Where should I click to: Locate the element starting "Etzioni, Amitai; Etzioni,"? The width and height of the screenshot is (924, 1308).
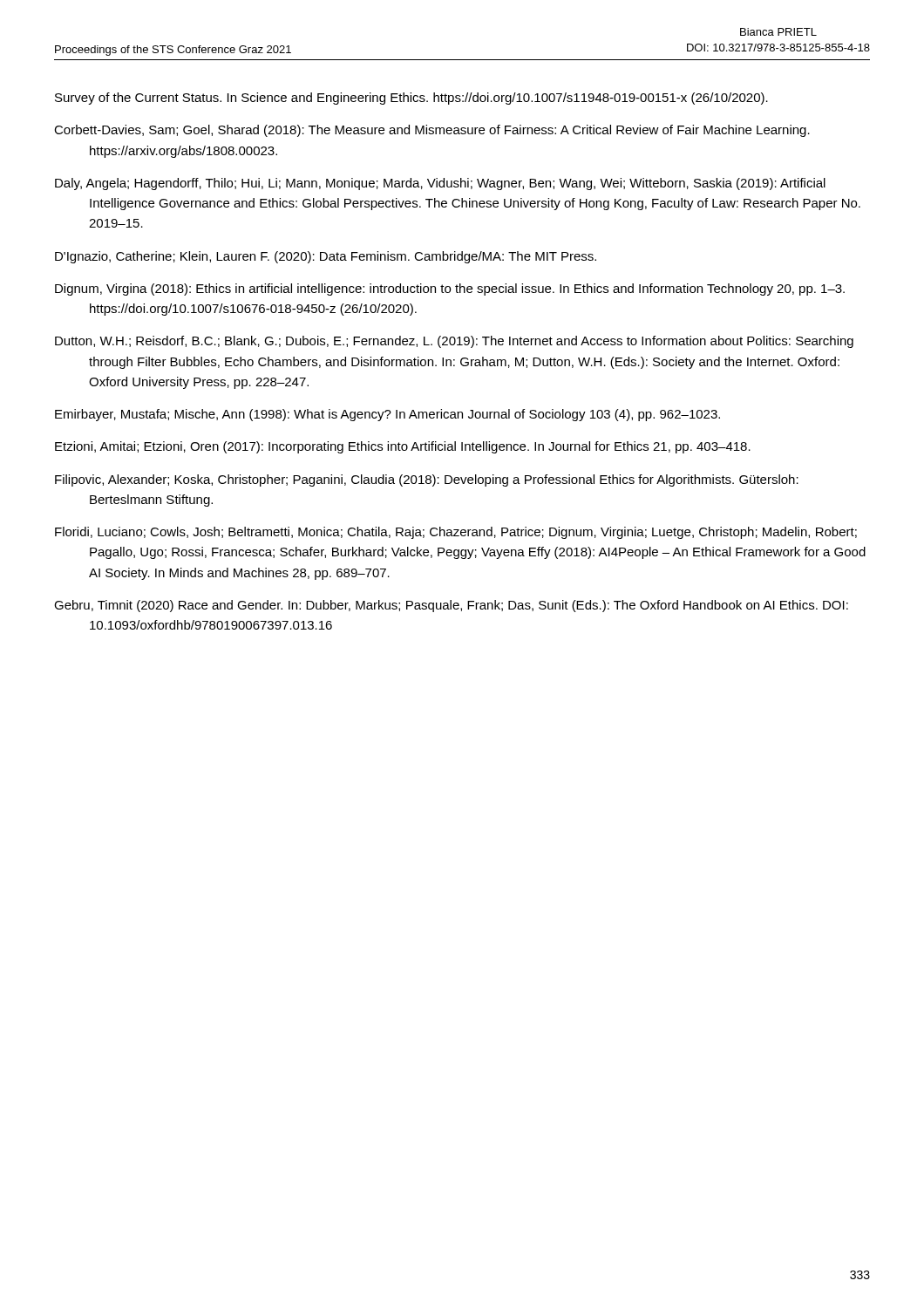(403, 446)
